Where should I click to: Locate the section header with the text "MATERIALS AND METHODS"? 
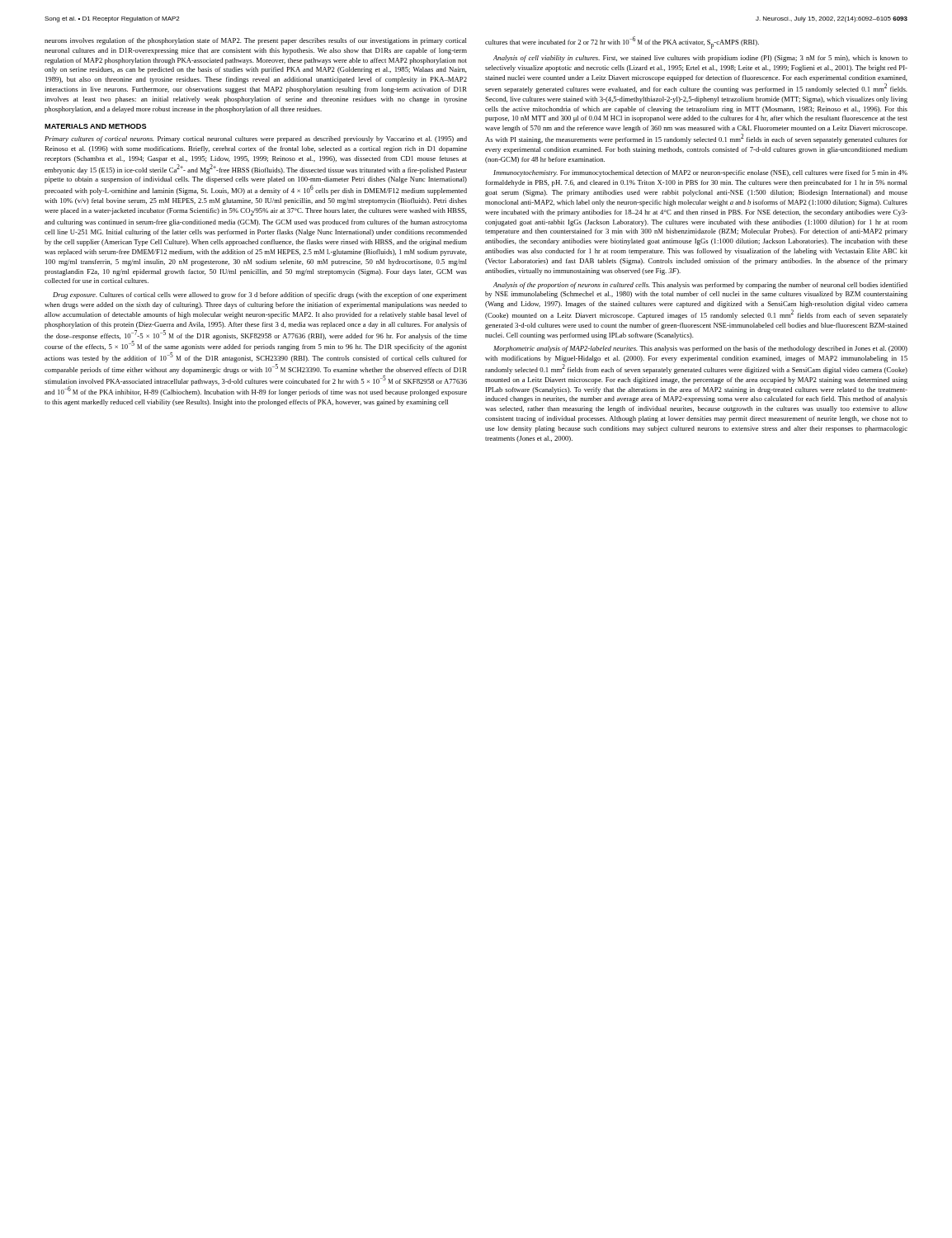(x=95, y=126)
